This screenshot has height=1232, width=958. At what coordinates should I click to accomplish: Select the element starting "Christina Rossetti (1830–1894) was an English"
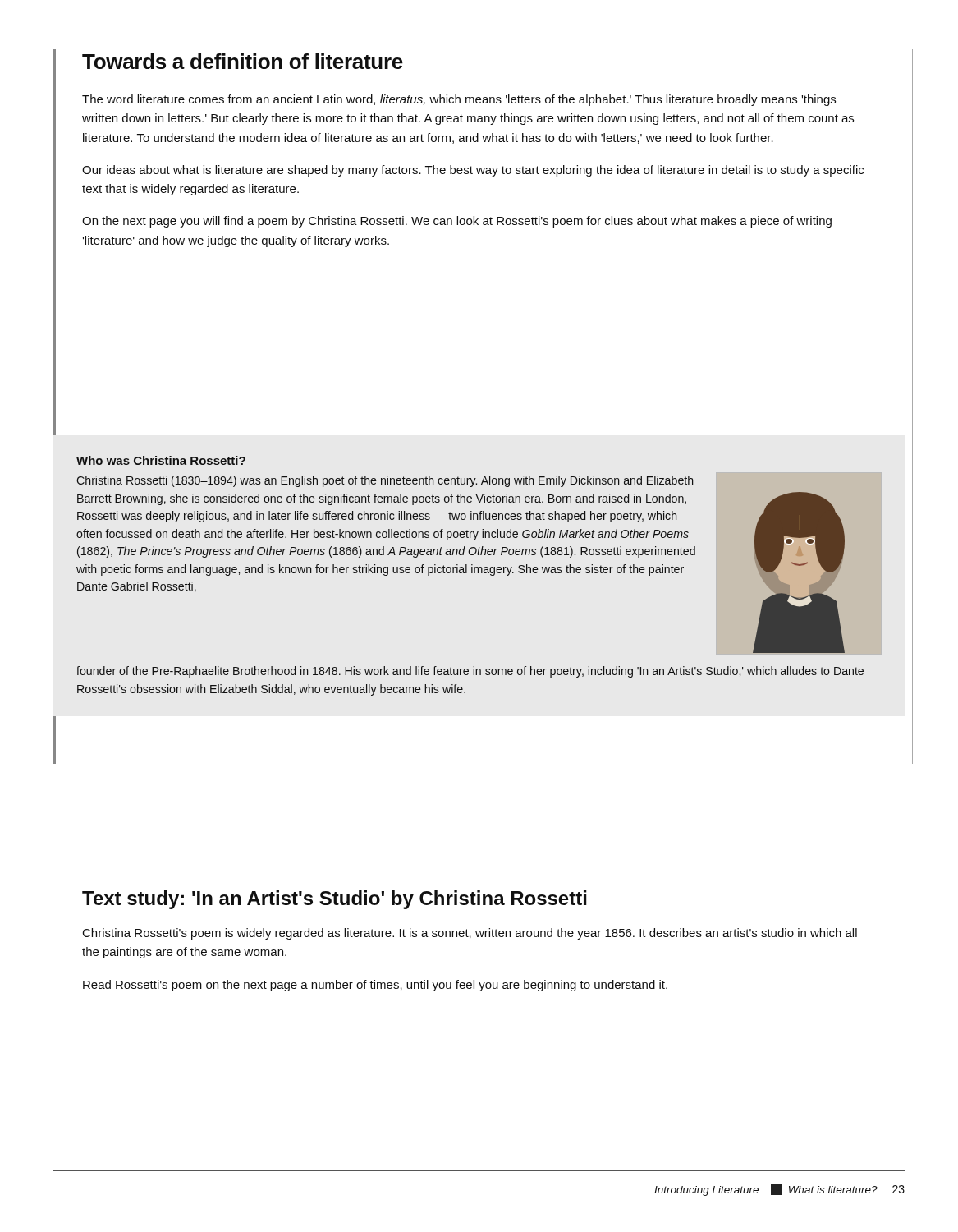click(386, 534)
